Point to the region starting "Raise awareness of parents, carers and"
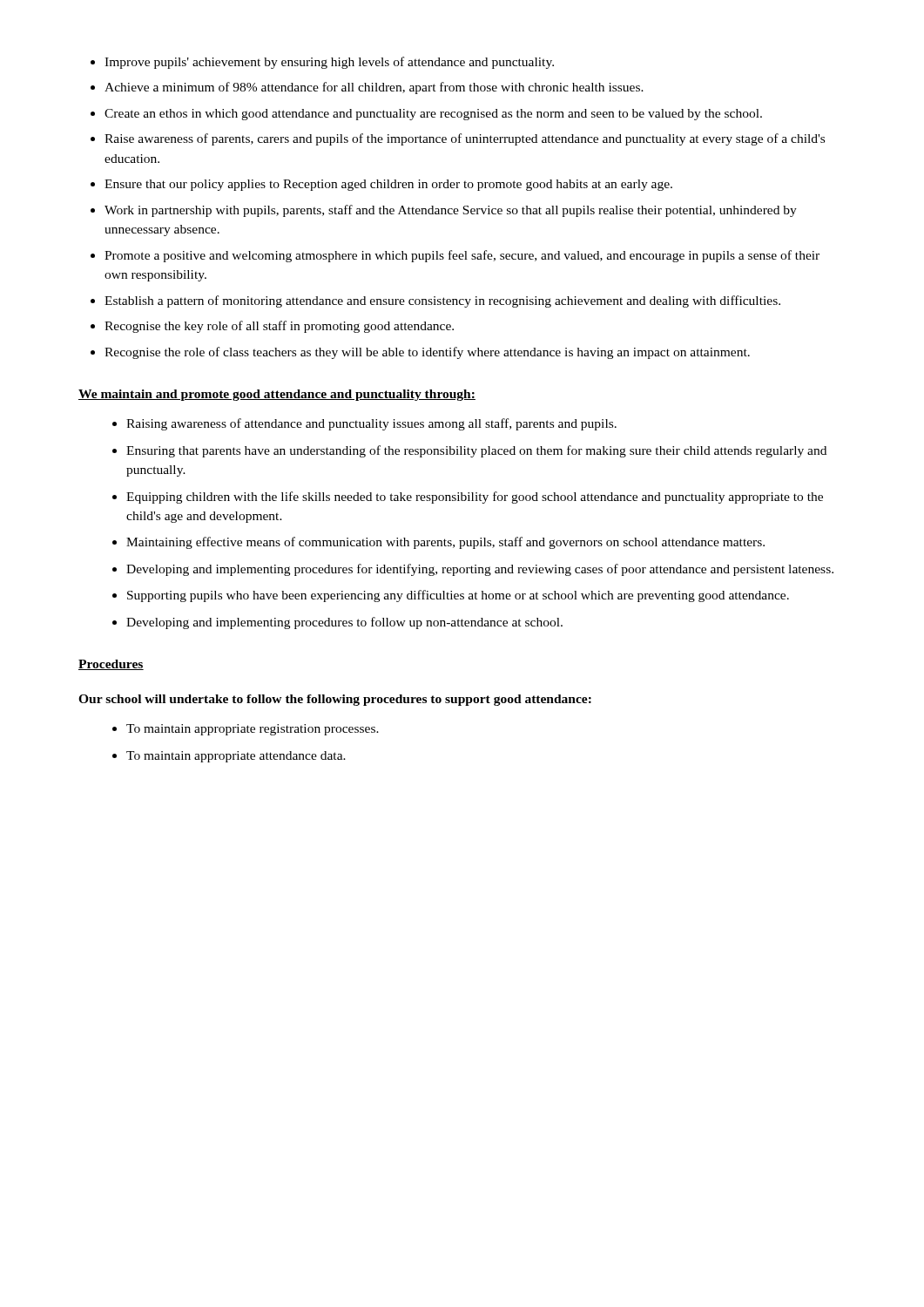 (x=475, y=149)
